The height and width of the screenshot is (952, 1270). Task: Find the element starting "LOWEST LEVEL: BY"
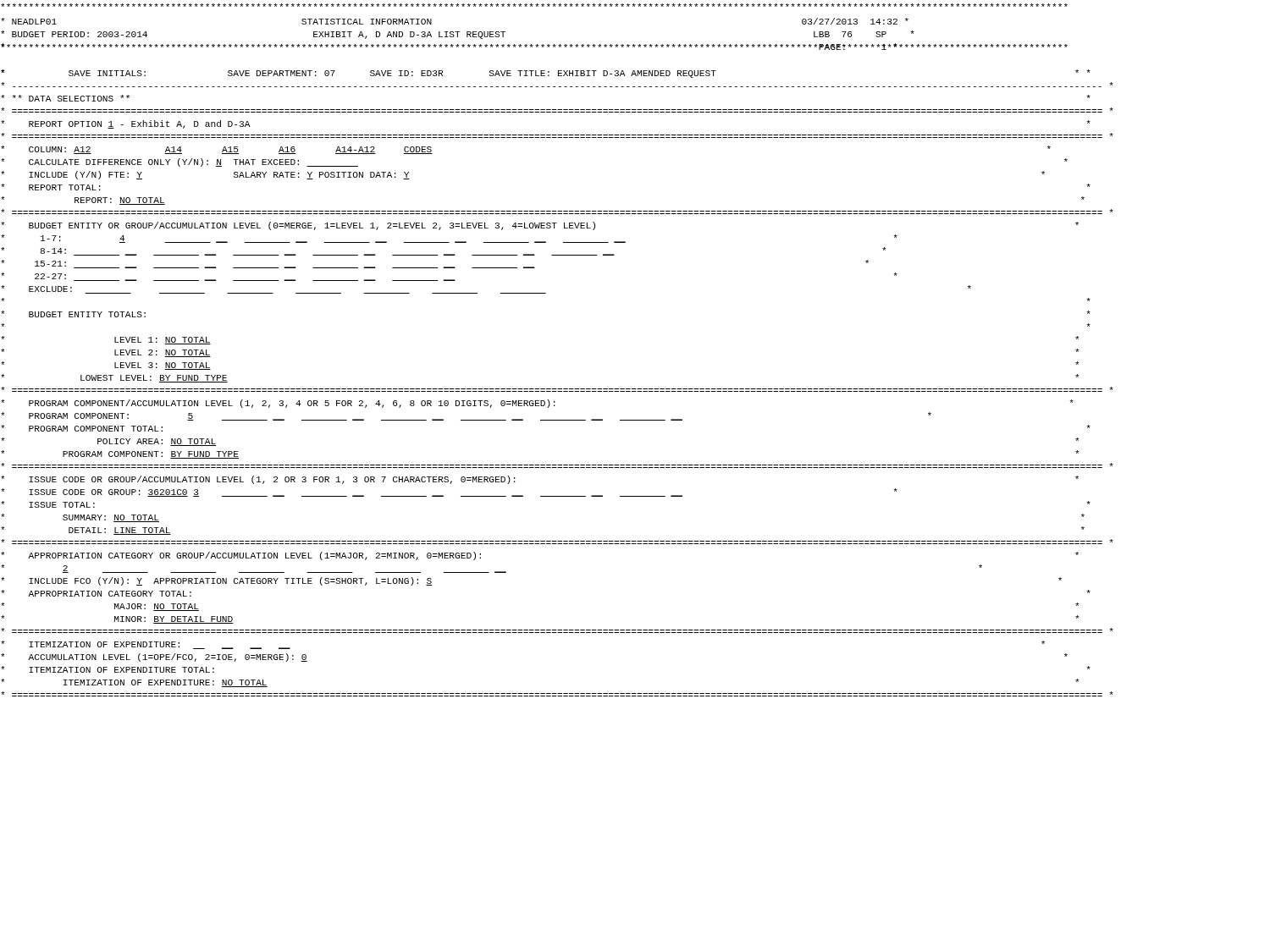pyautogui.click(x=540, y=378)
